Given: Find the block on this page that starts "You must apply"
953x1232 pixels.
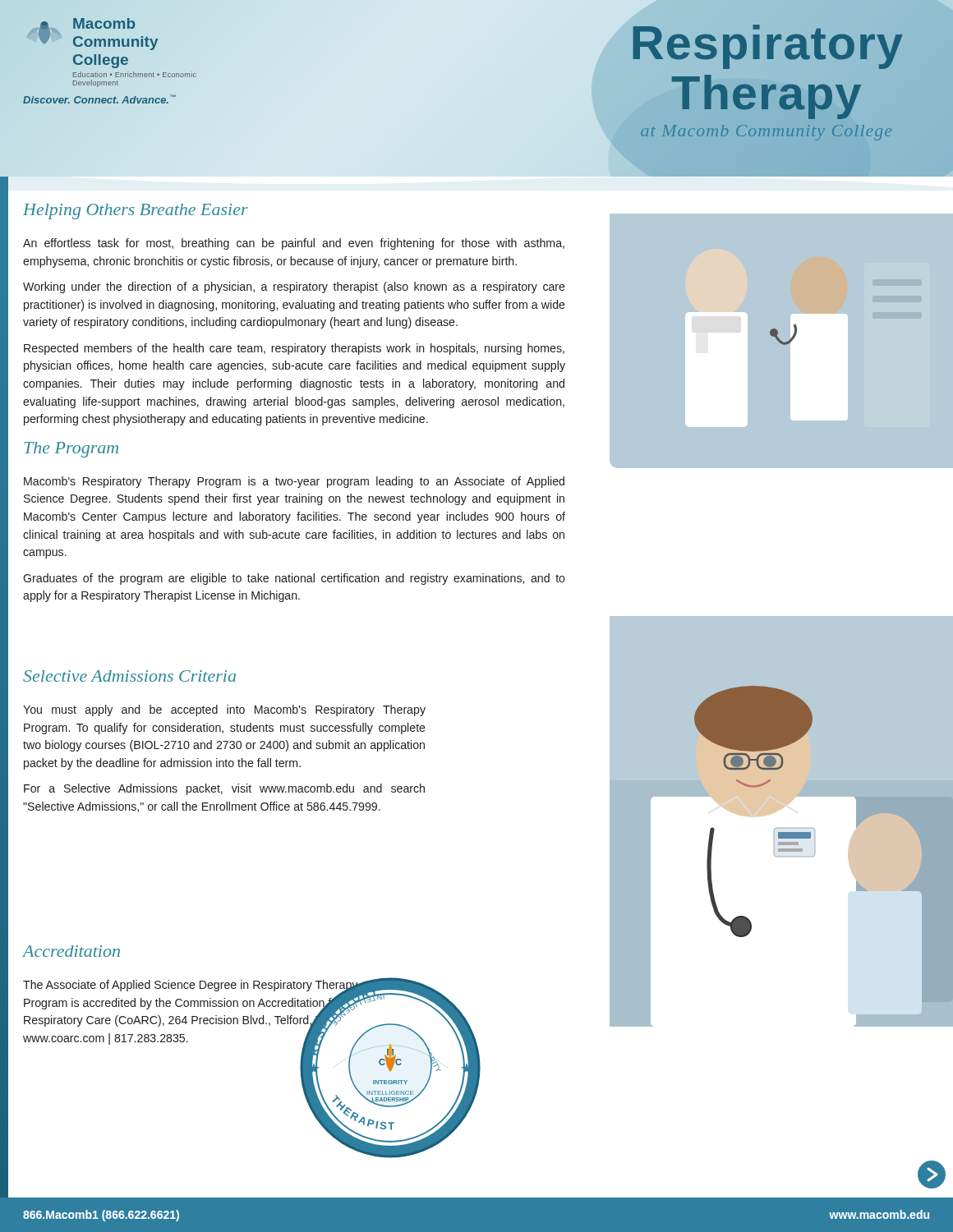Looking at the screenshot, I should 224,737.
